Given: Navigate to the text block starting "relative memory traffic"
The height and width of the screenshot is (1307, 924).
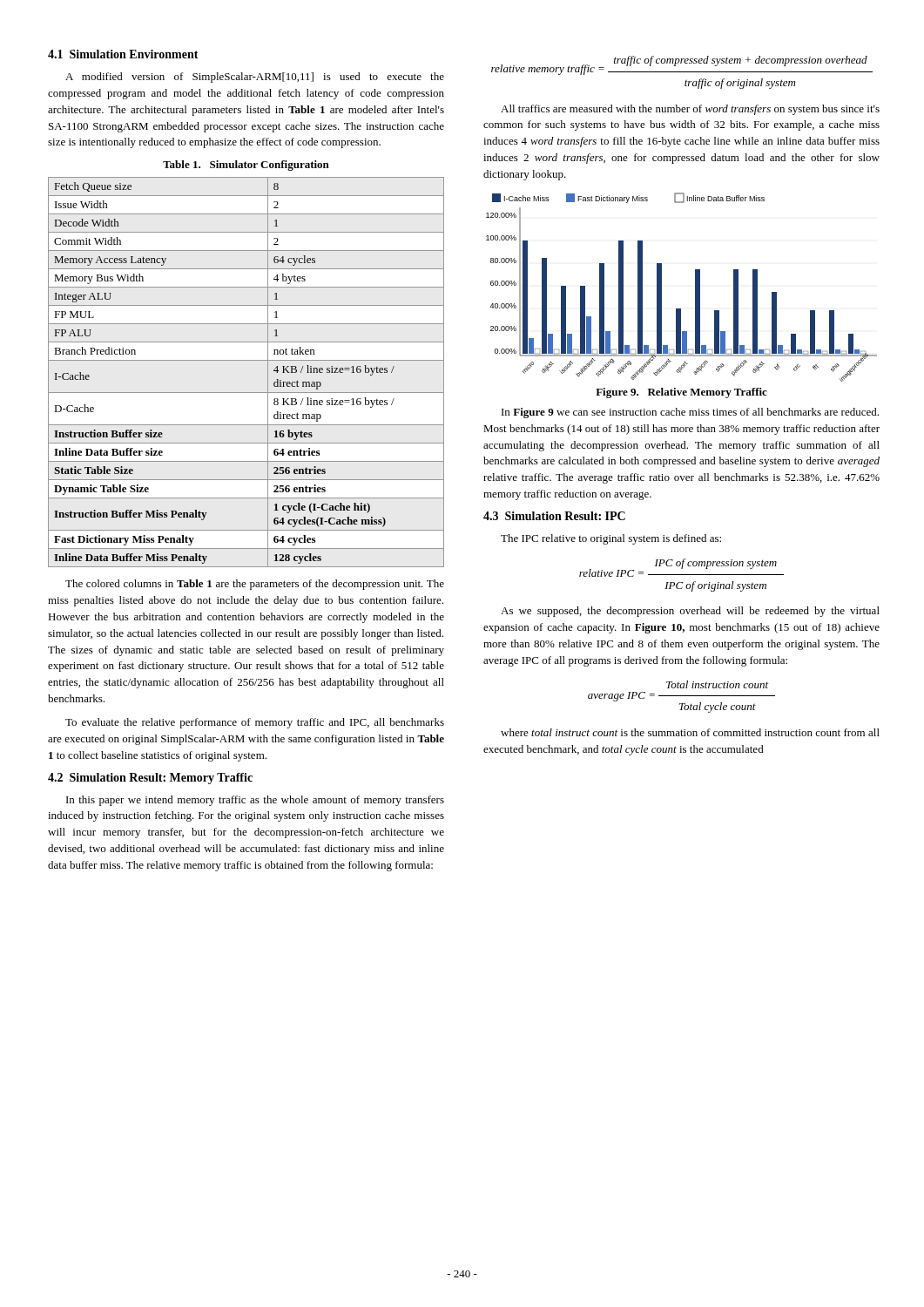Looking at the screenshot, I should 681,72.
